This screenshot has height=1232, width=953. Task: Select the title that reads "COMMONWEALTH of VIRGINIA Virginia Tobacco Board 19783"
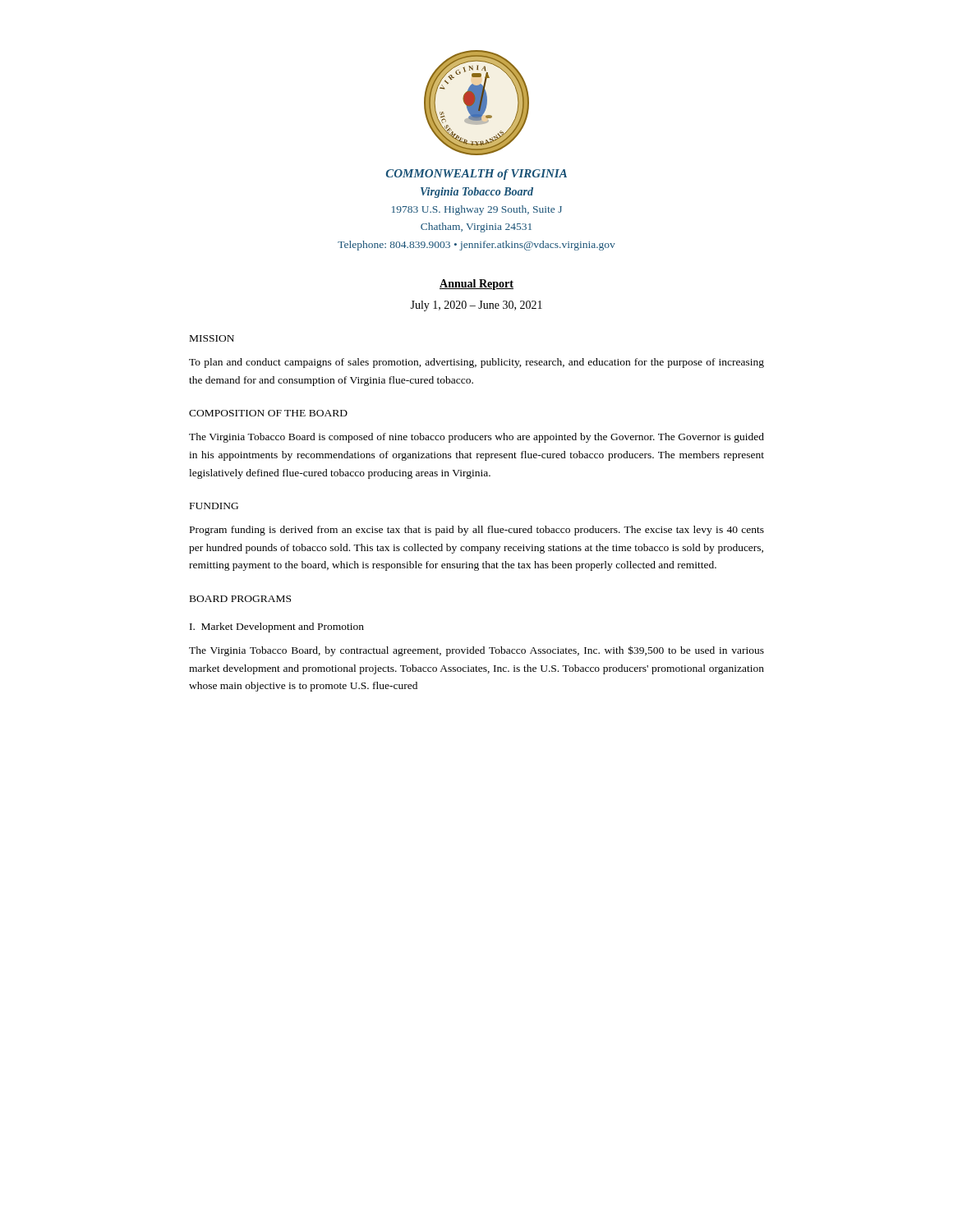click(x=476, y=209)
